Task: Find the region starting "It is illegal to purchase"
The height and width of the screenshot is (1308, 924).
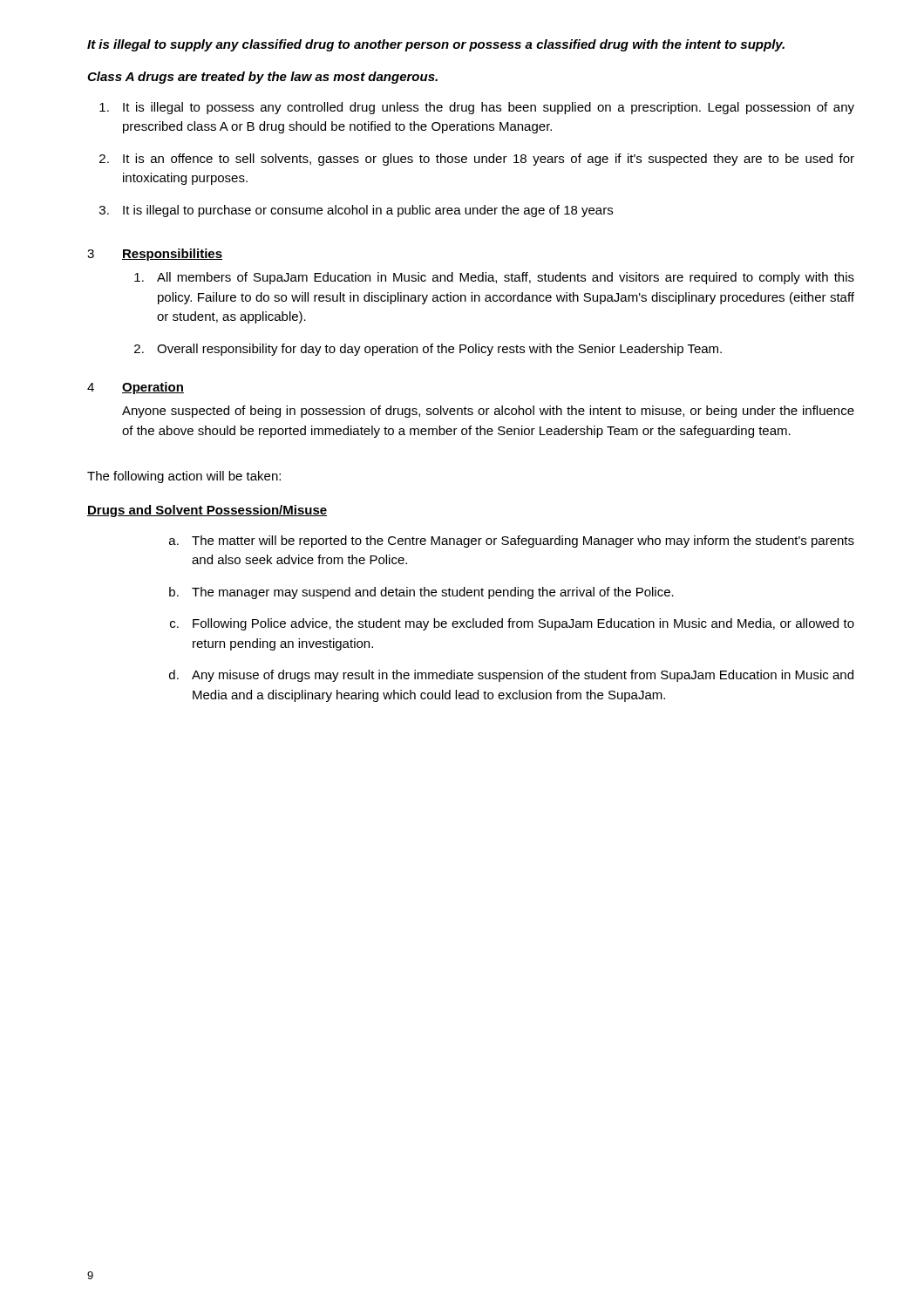Action: click(x=484, y=210)
